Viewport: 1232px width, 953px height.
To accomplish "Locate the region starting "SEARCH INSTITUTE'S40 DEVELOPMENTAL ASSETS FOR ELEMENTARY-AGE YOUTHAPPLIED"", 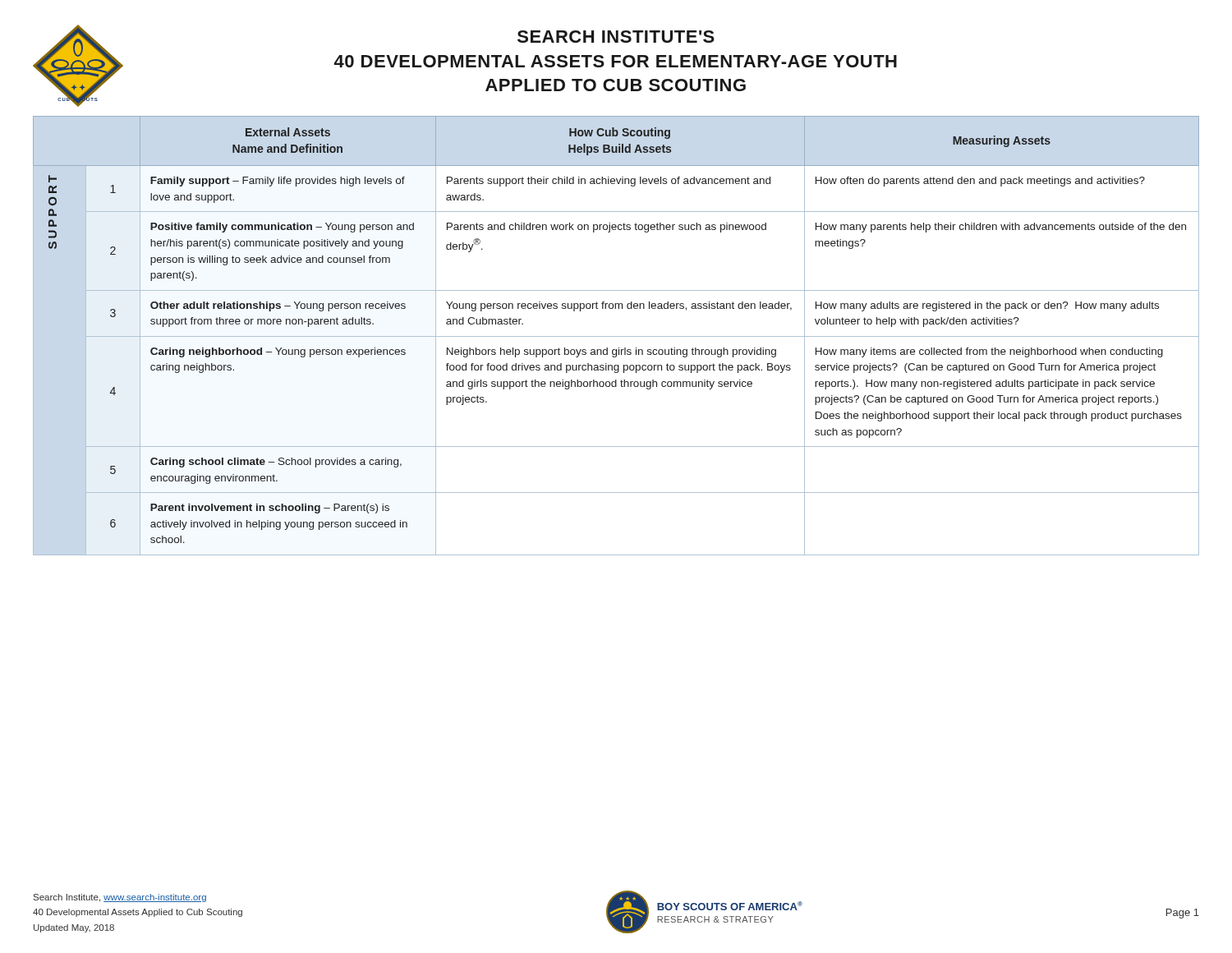I will (616, 61).
